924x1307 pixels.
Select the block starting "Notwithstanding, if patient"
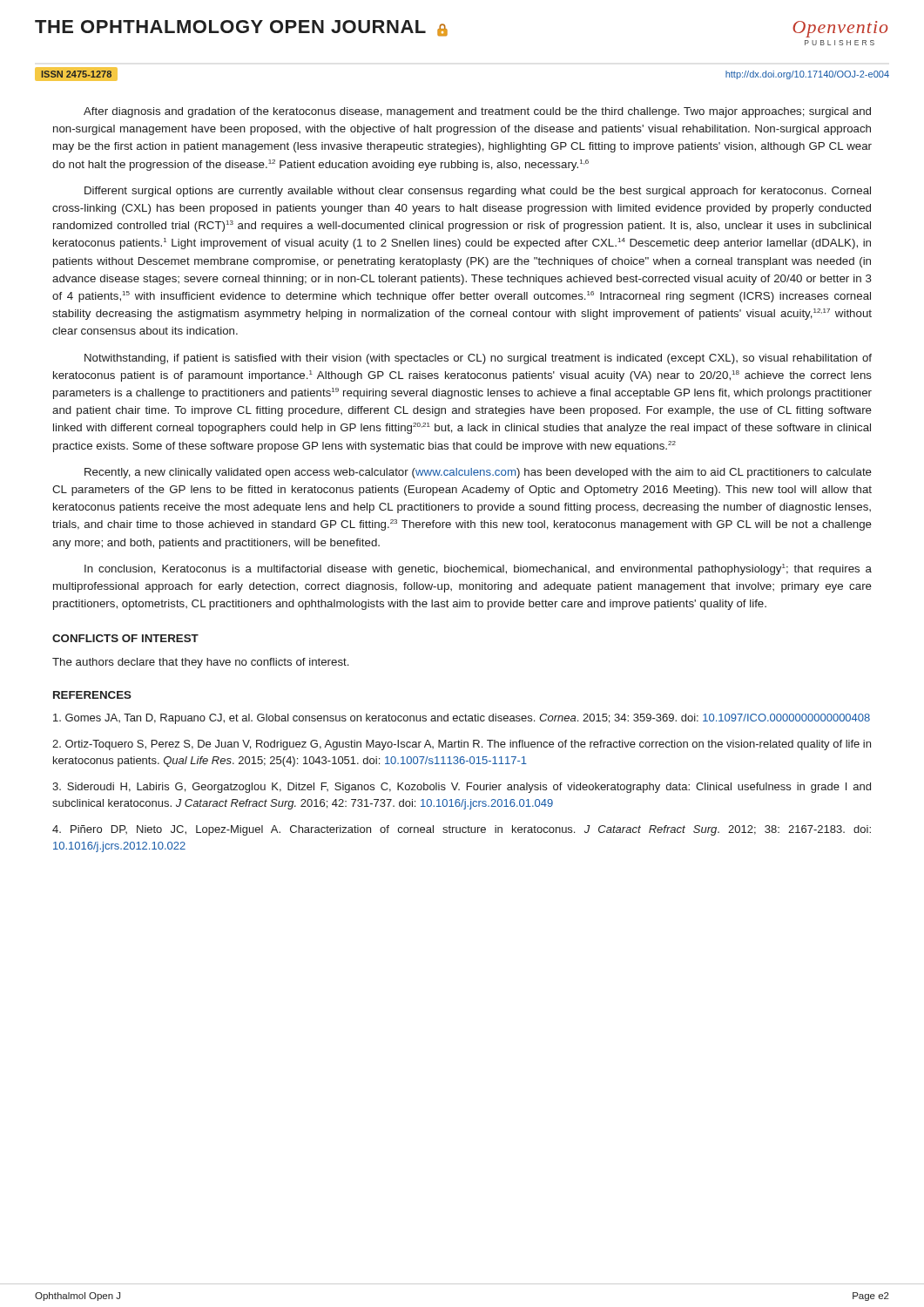tap(462, 401)
